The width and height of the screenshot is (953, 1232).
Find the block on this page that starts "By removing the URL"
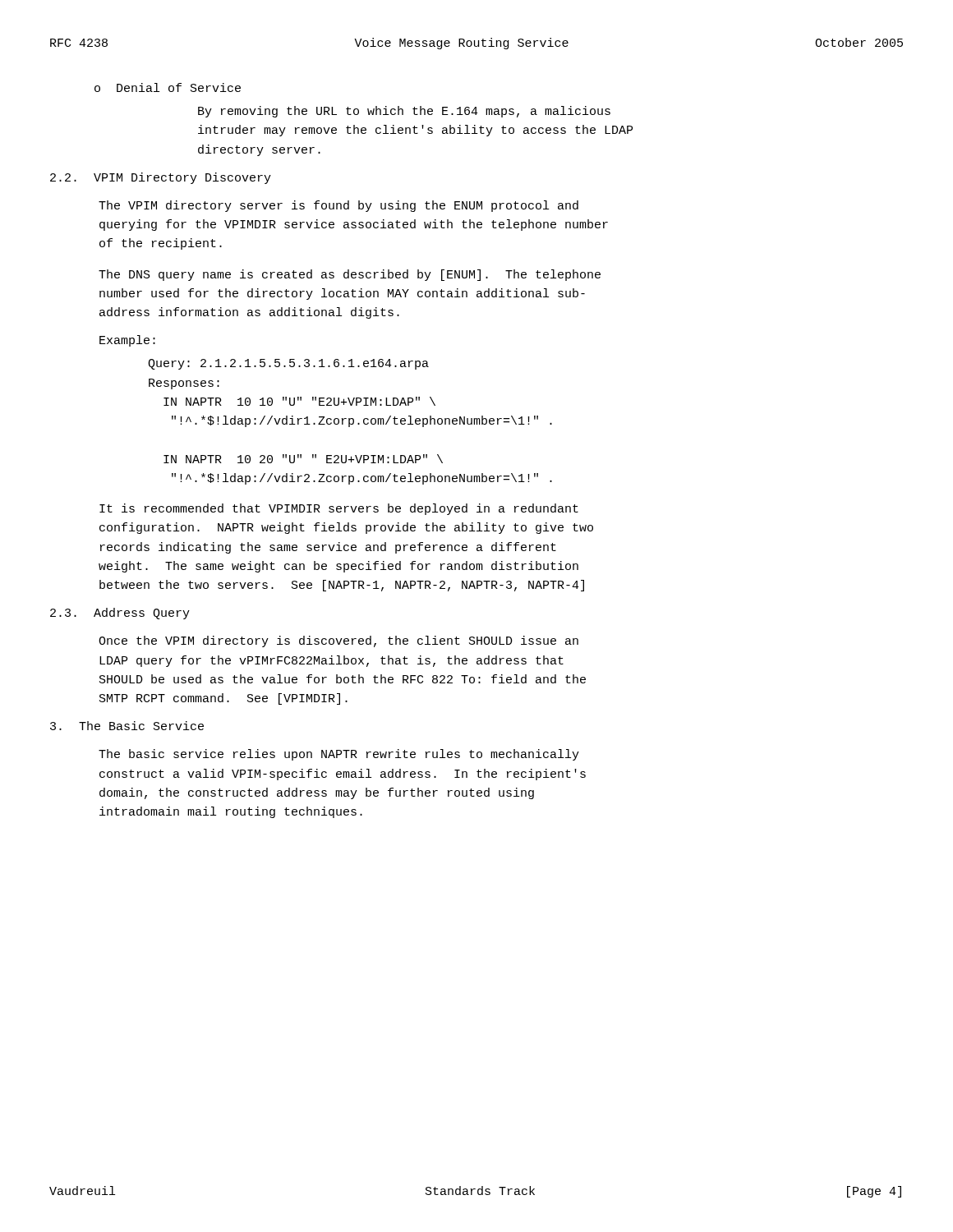click(x=415, y=131)
